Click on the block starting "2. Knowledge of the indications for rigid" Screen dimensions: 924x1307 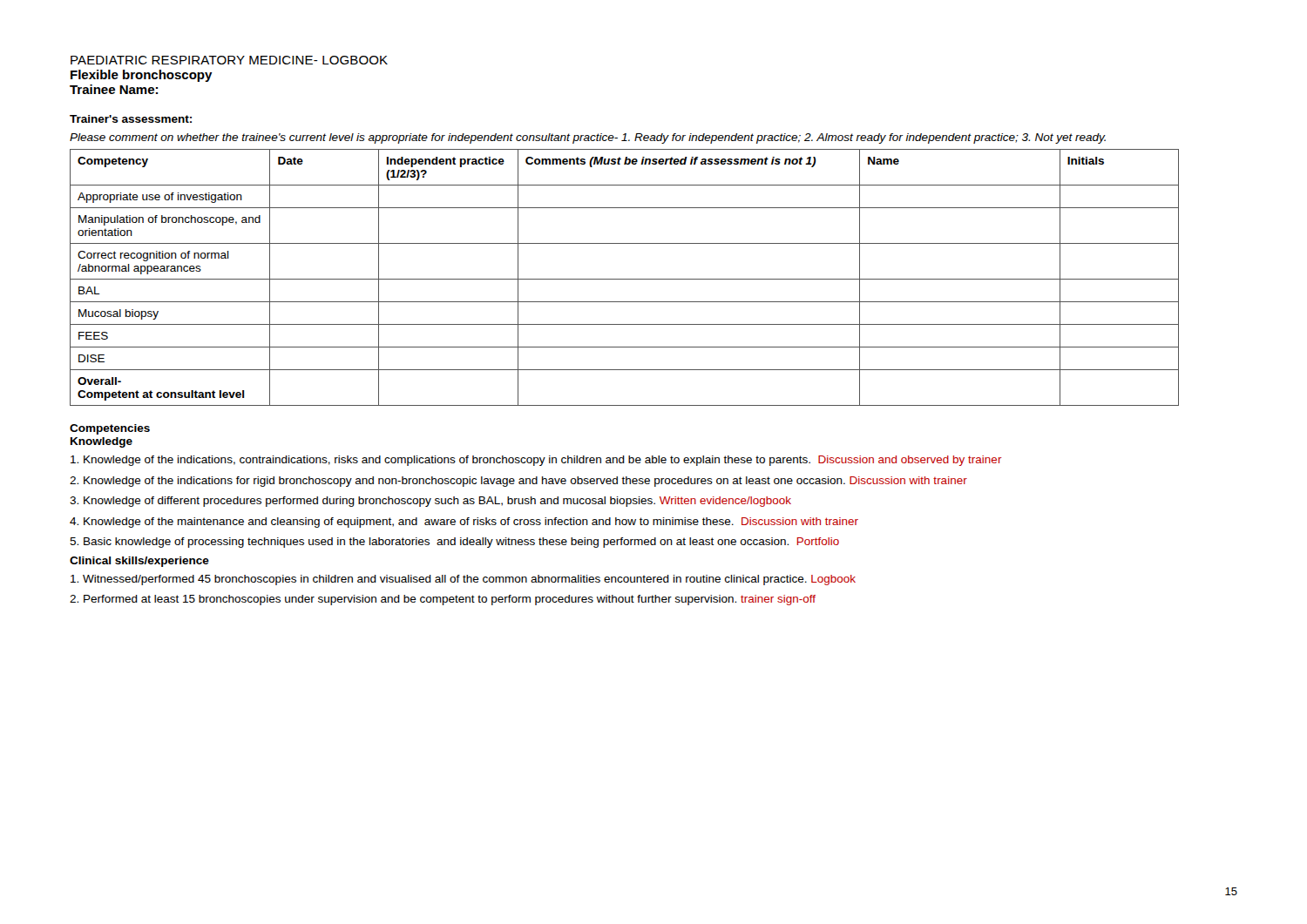click(654, 480)
